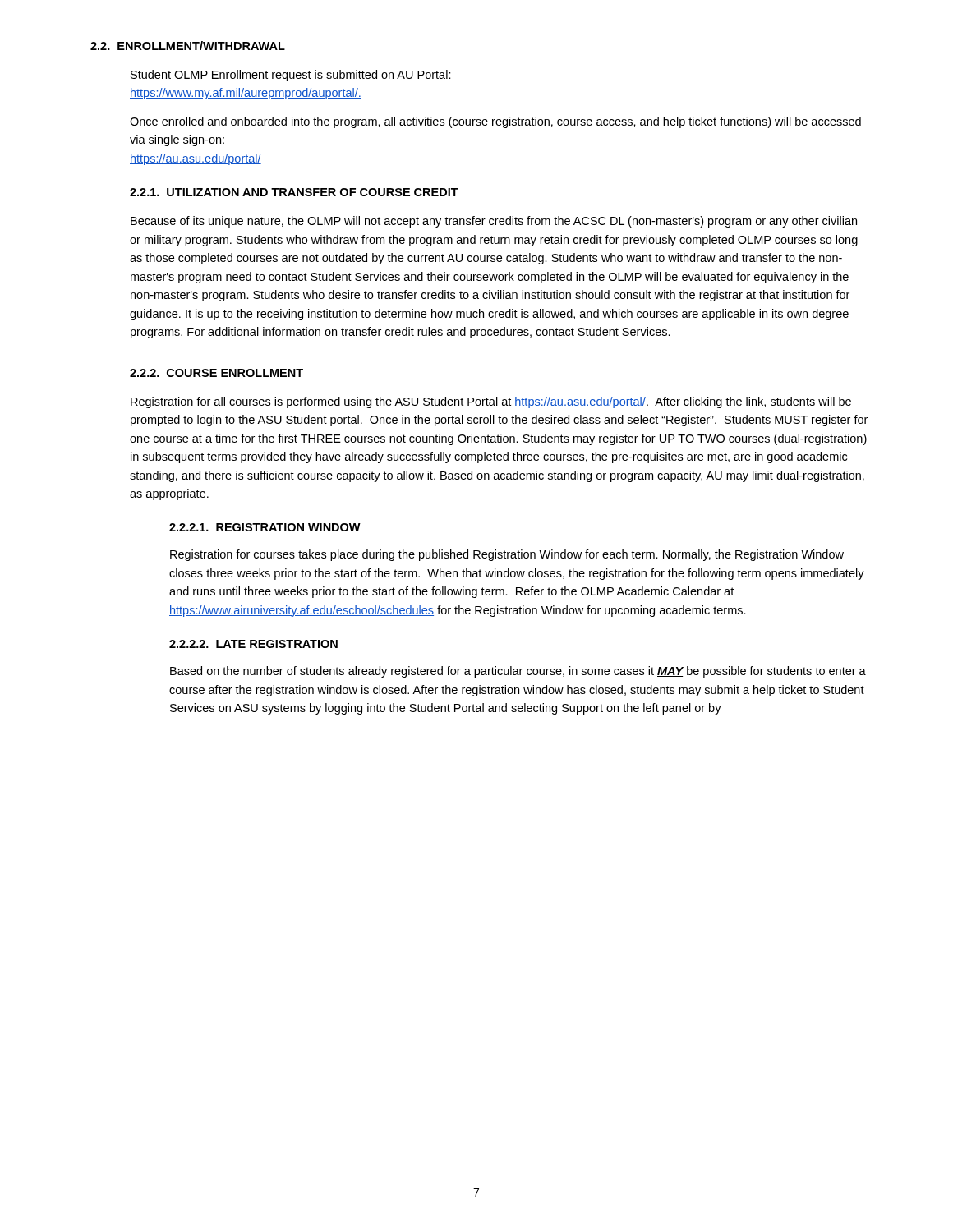Locate the section header that says "2.2.2.2. LATE REGISTRATION"
The image size is (953, 1232).
(254, 644)
